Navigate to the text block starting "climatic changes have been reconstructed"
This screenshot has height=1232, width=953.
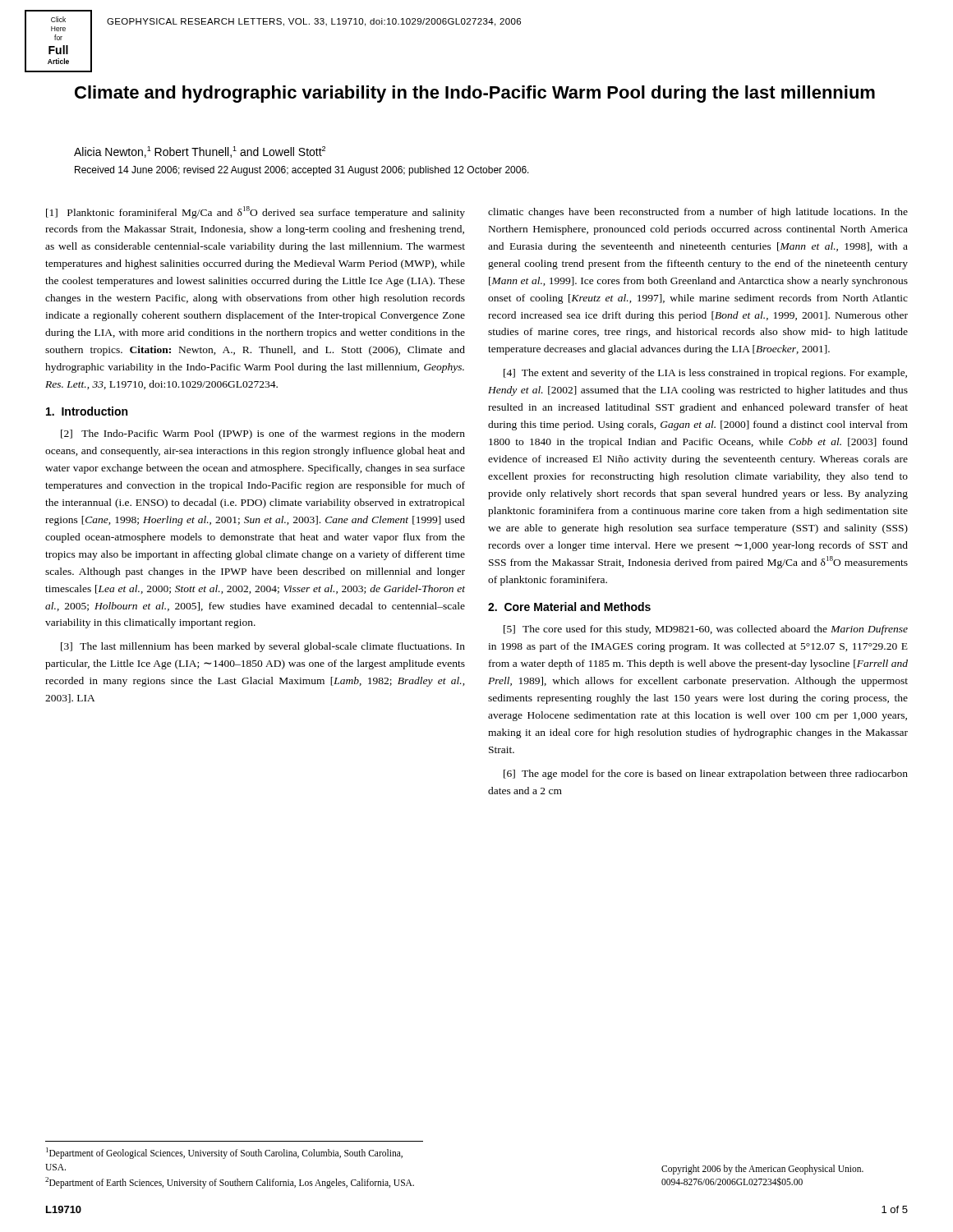point(698,281)
